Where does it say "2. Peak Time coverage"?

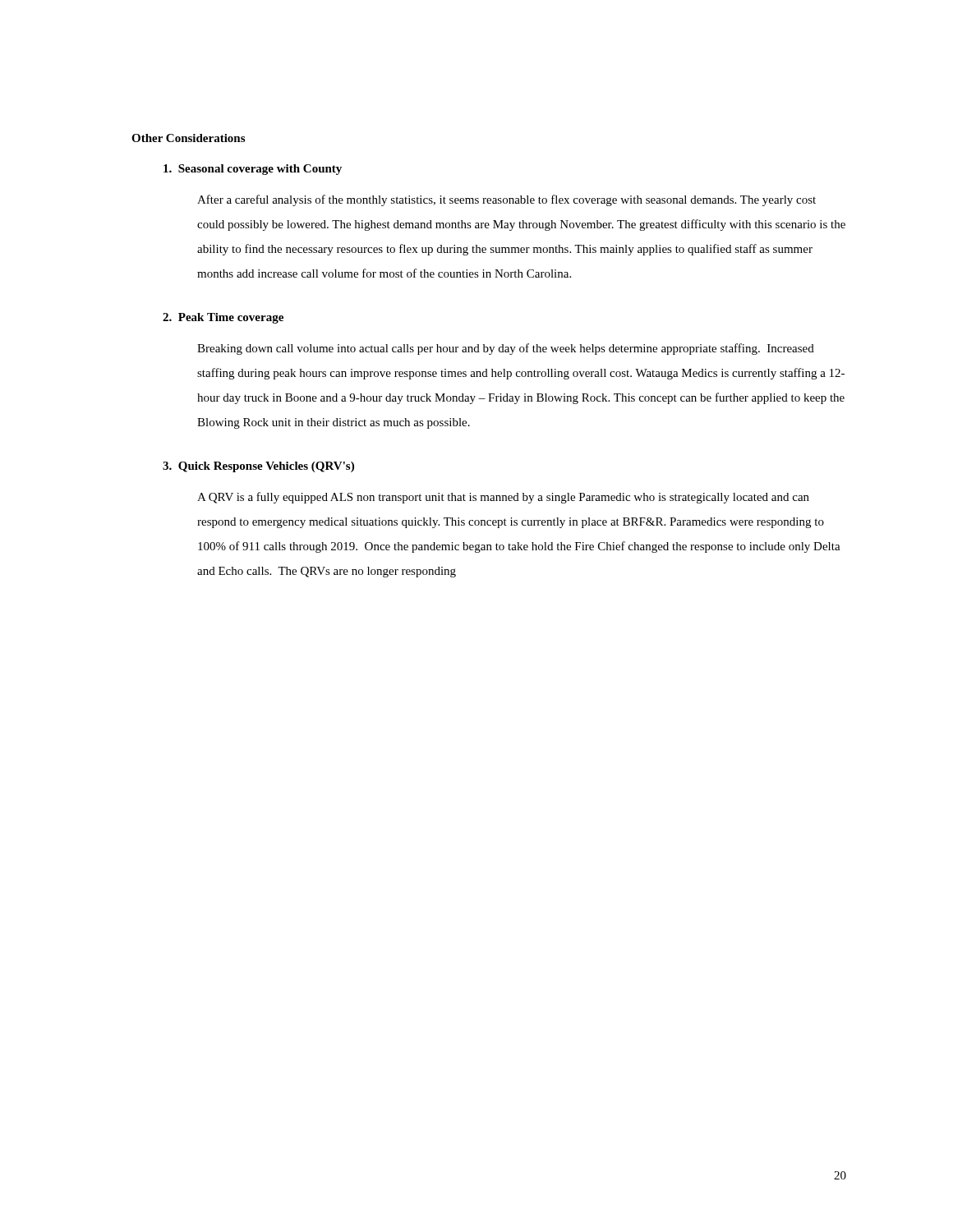(x=223, y=317)
